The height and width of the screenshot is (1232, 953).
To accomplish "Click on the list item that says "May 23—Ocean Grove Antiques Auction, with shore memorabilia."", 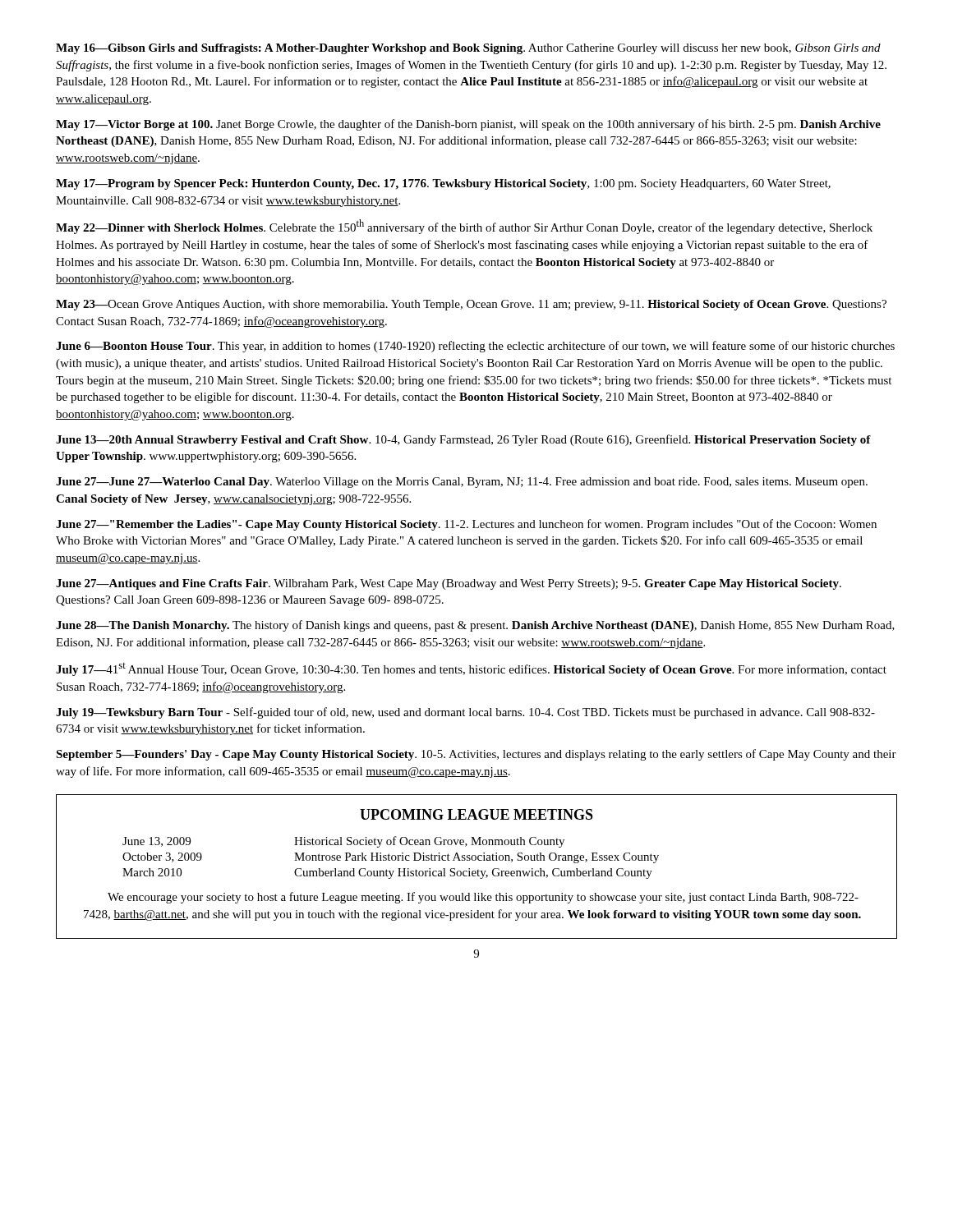I will pyautogui.click(x=471, y=312).
